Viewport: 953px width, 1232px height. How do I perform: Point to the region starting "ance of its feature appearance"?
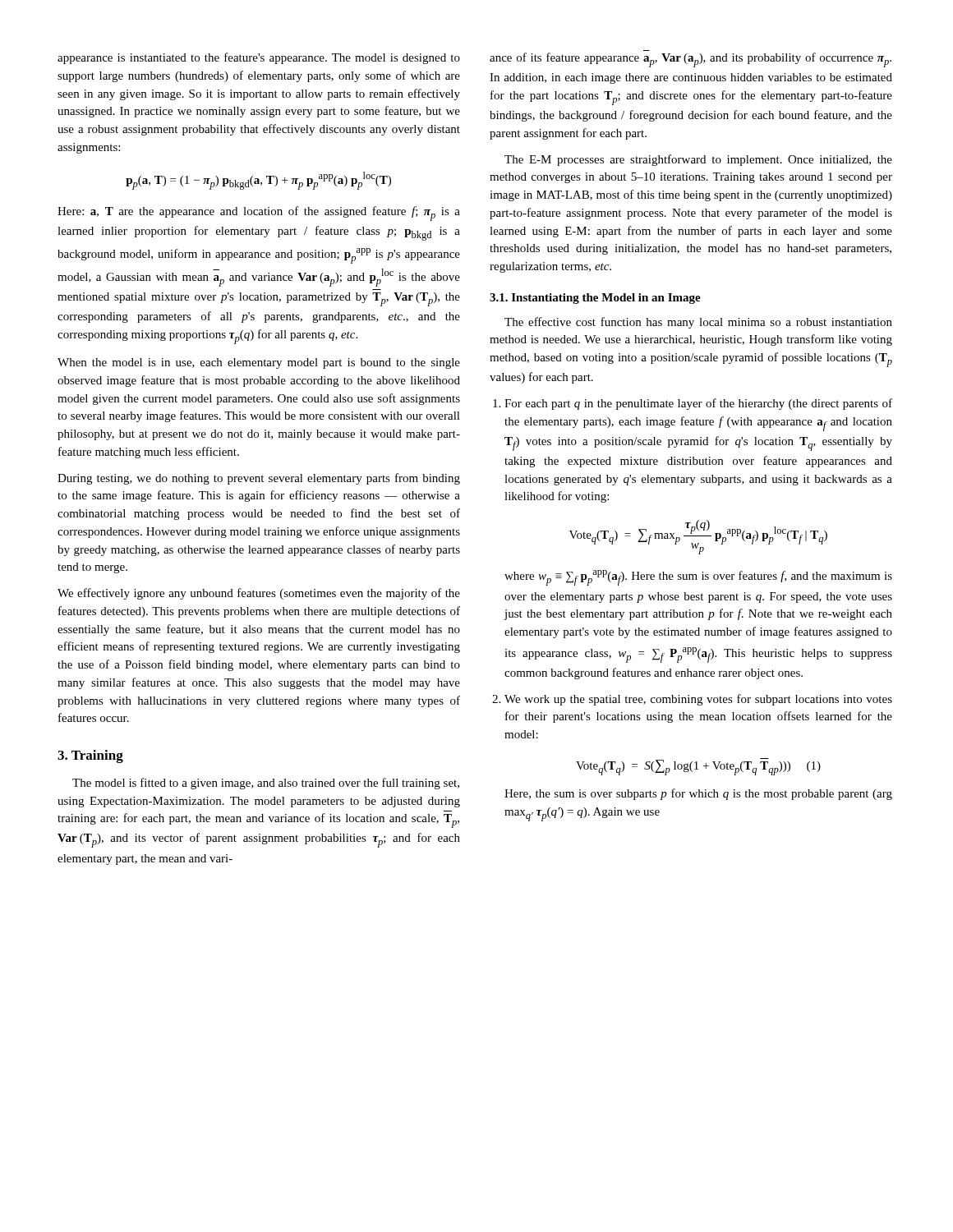coord(691,96)
